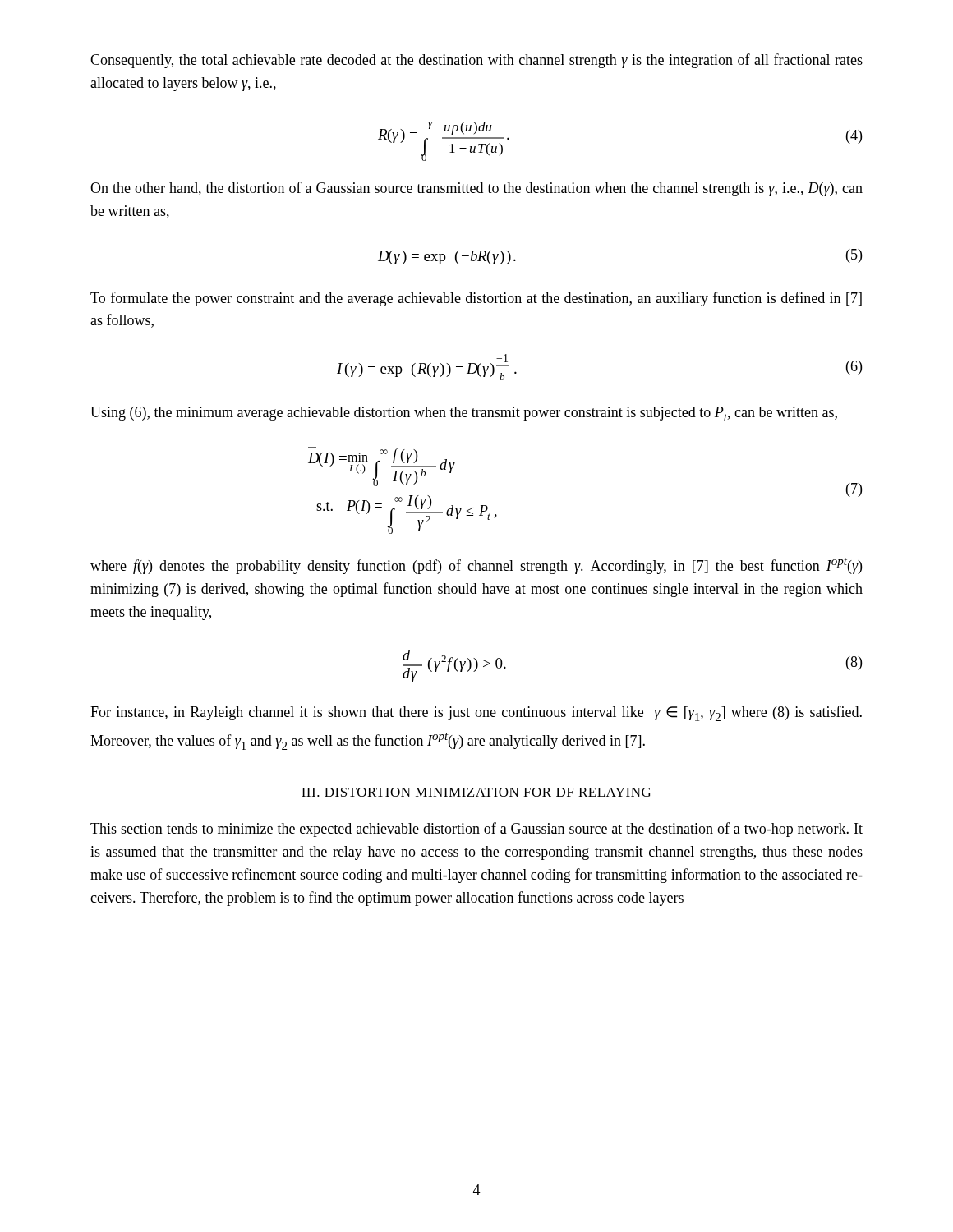The width and height of the screenshot is (953, 1232).
Task: Locate the formula with the text "D ( I )"
Action: [476, 490]
